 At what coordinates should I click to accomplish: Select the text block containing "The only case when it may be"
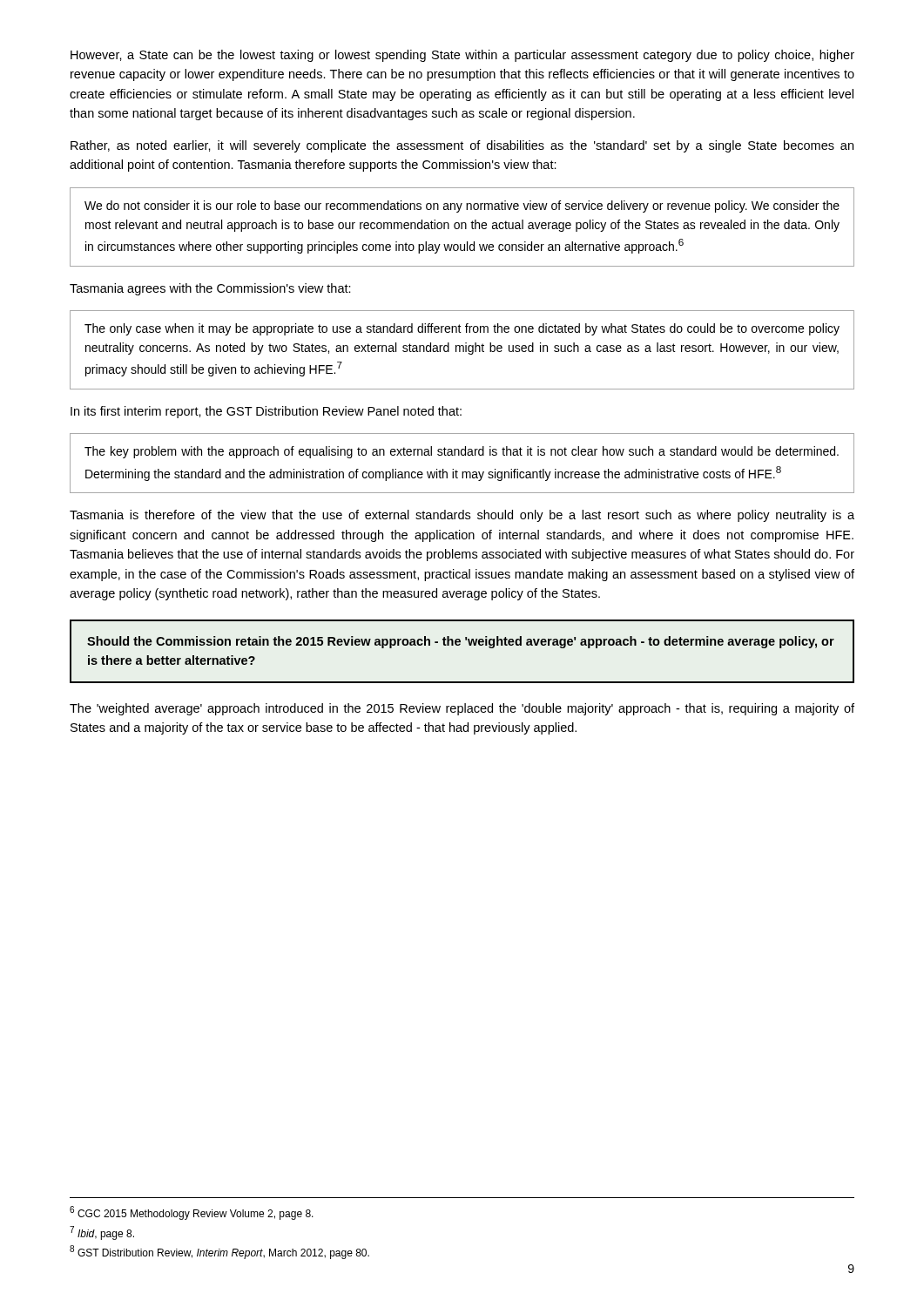point(462,349)
